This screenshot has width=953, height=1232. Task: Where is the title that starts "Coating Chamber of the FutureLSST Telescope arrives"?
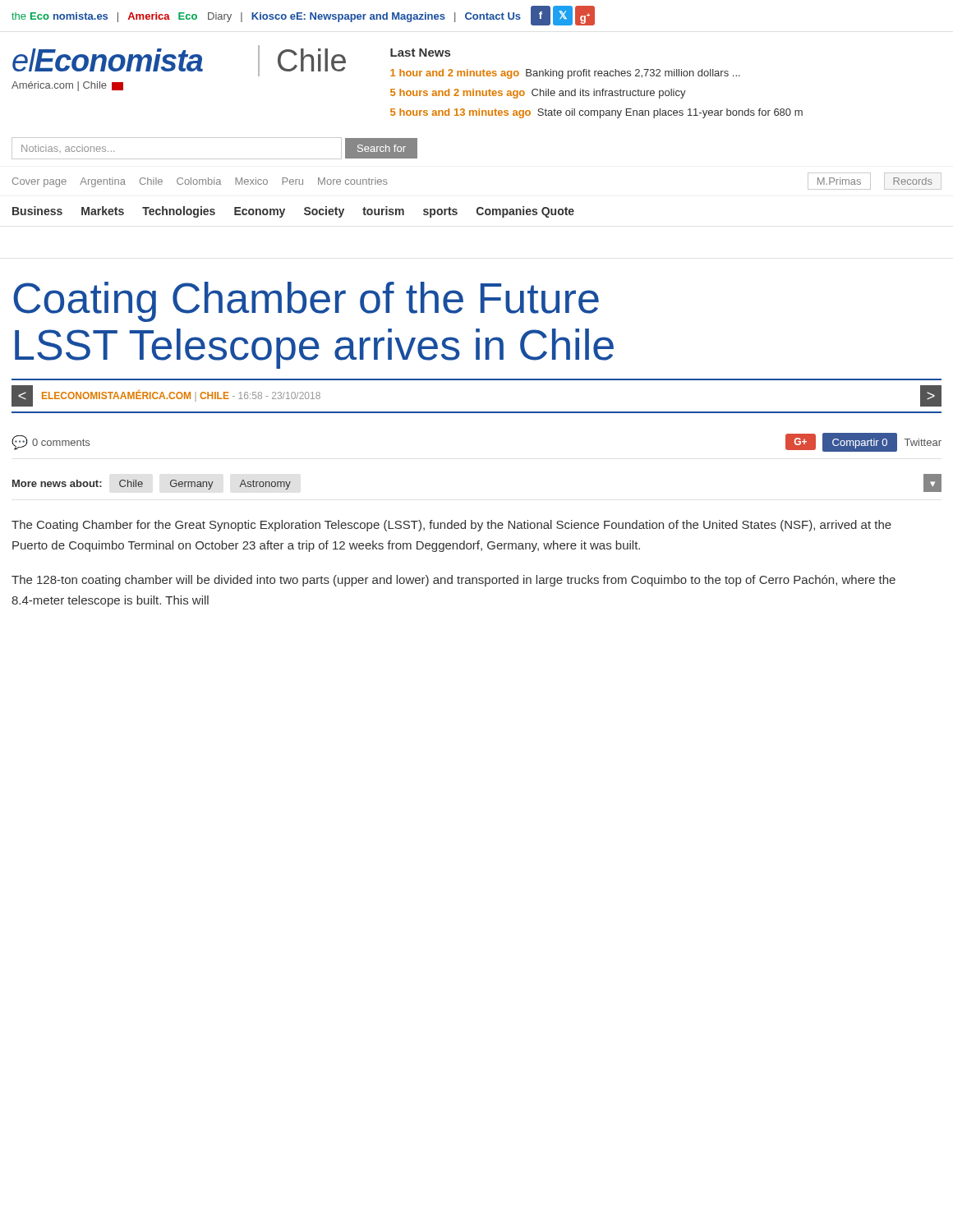pos(313,322)
